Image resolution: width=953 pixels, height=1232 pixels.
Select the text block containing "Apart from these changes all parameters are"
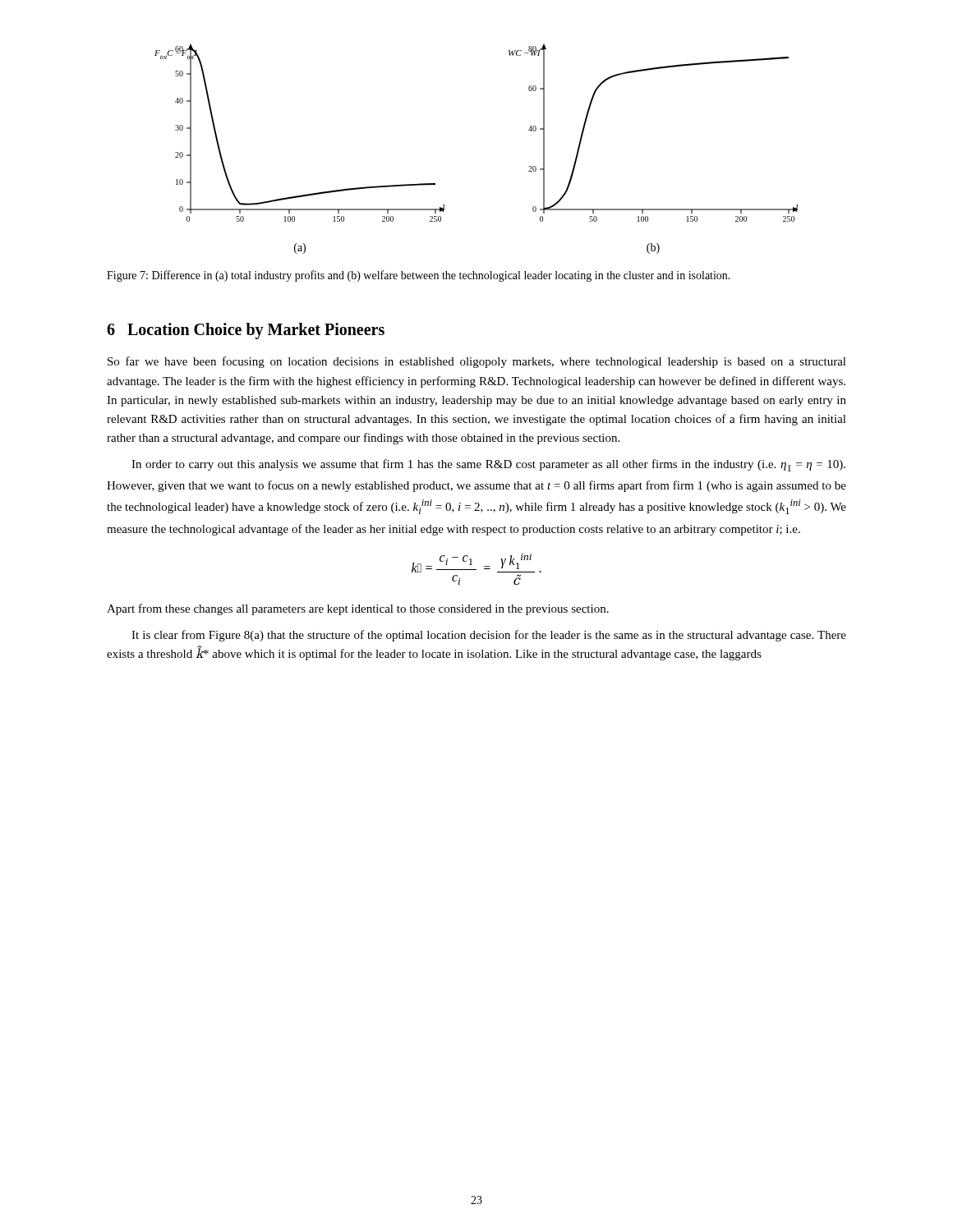pos(358,609)
